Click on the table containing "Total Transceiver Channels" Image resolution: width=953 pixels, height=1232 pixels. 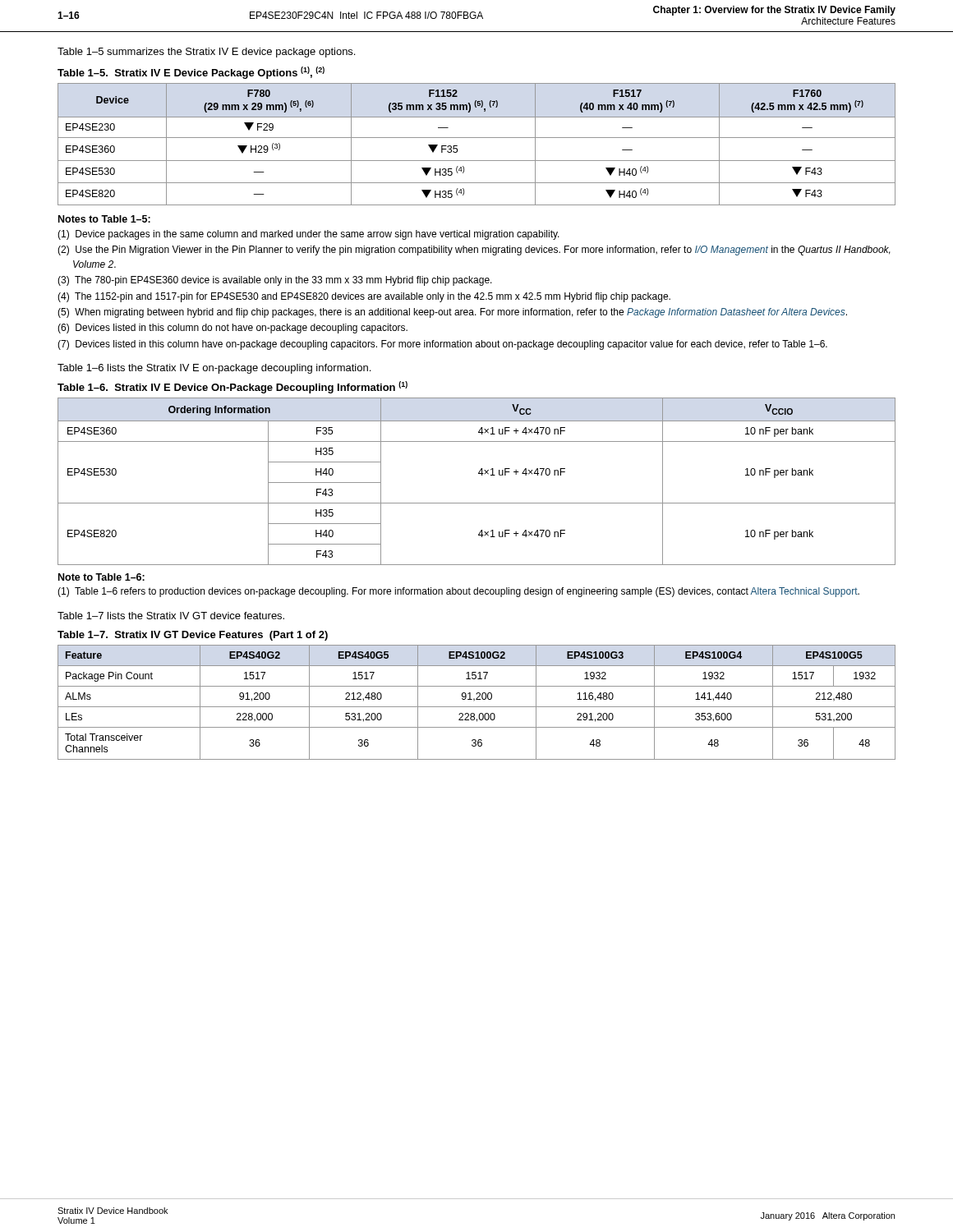(x=476, y=702)
